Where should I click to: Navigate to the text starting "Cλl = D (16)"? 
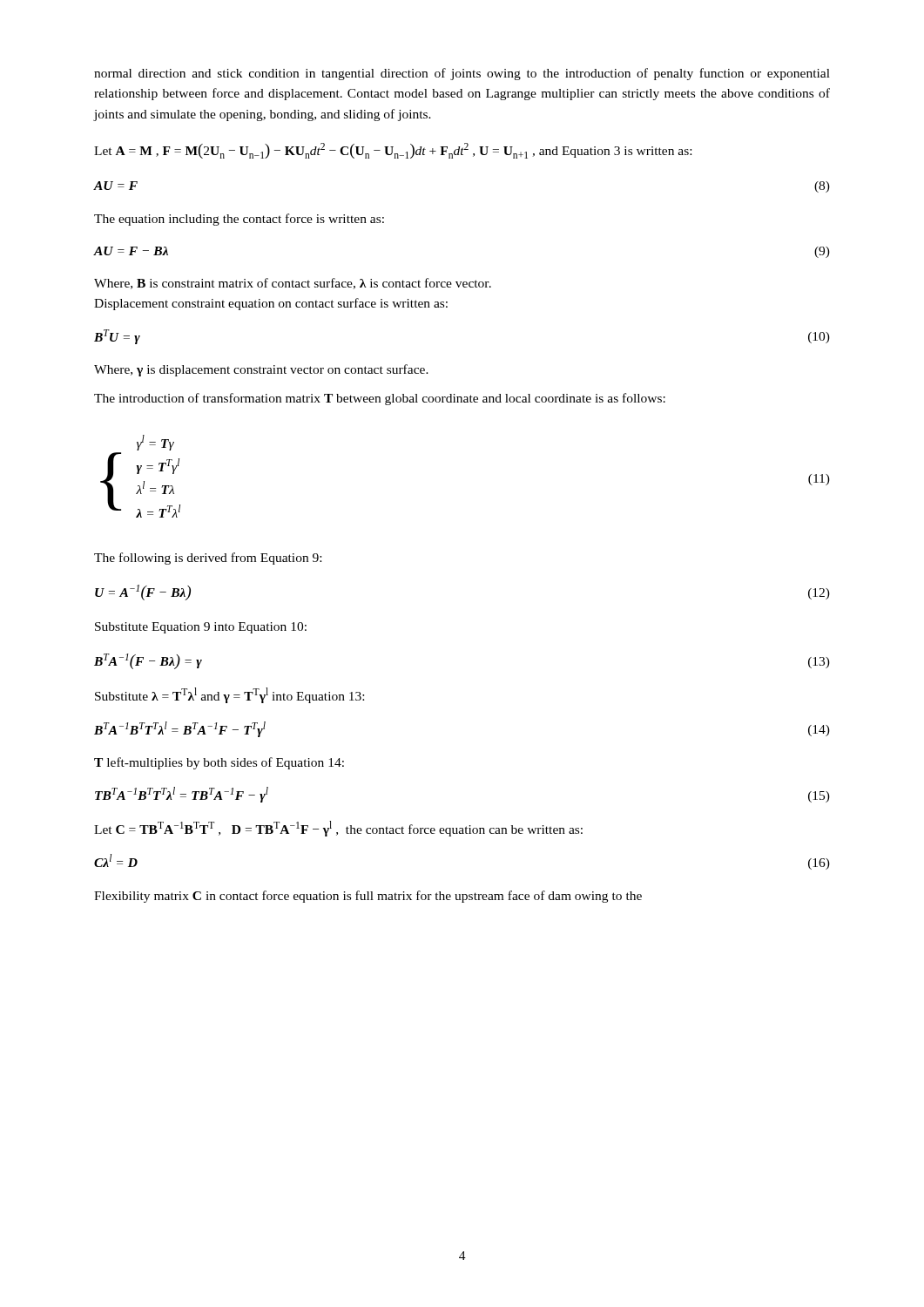click(110, 861)
